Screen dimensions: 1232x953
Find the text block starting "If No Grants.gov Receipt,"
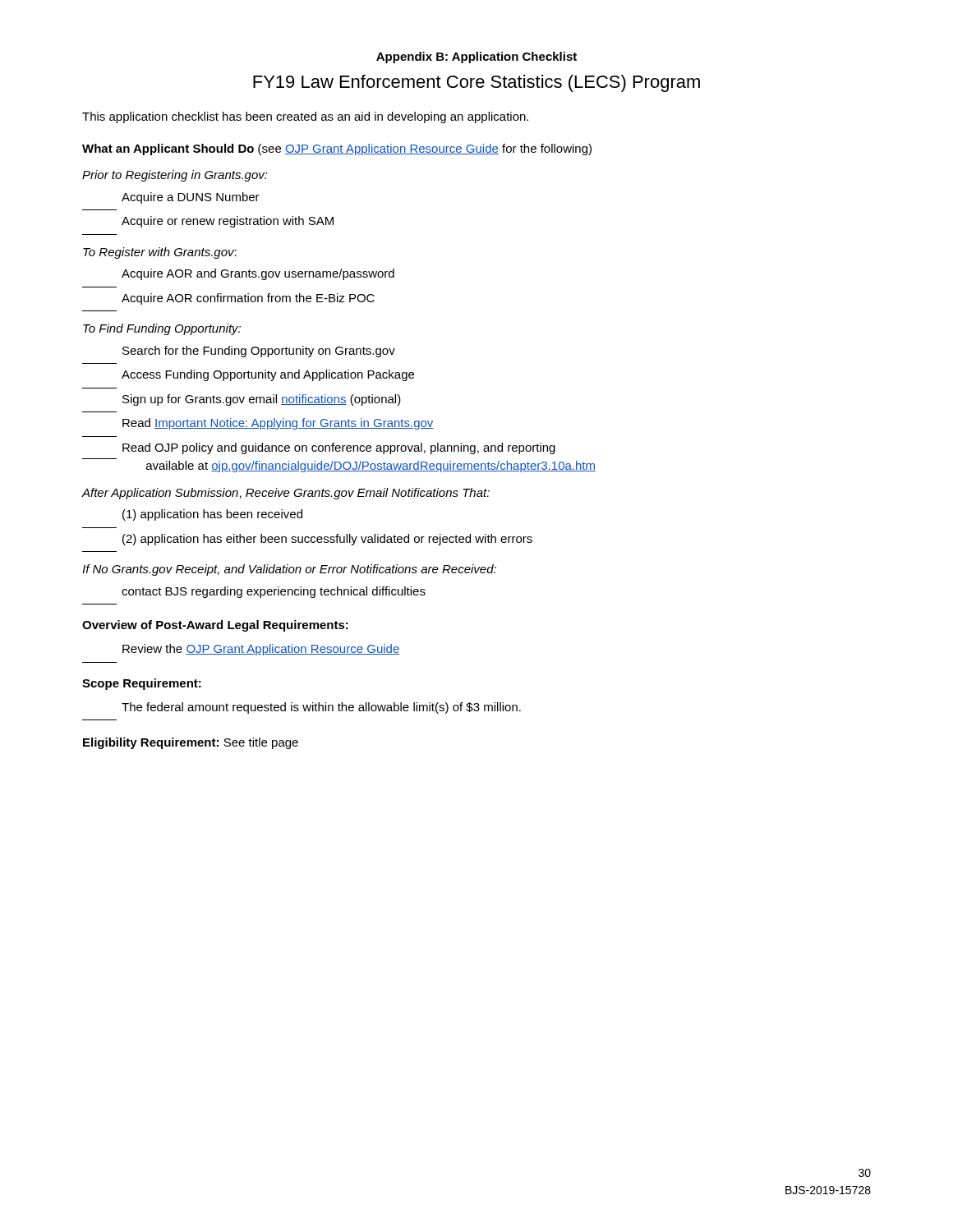[x=289, y=569]
